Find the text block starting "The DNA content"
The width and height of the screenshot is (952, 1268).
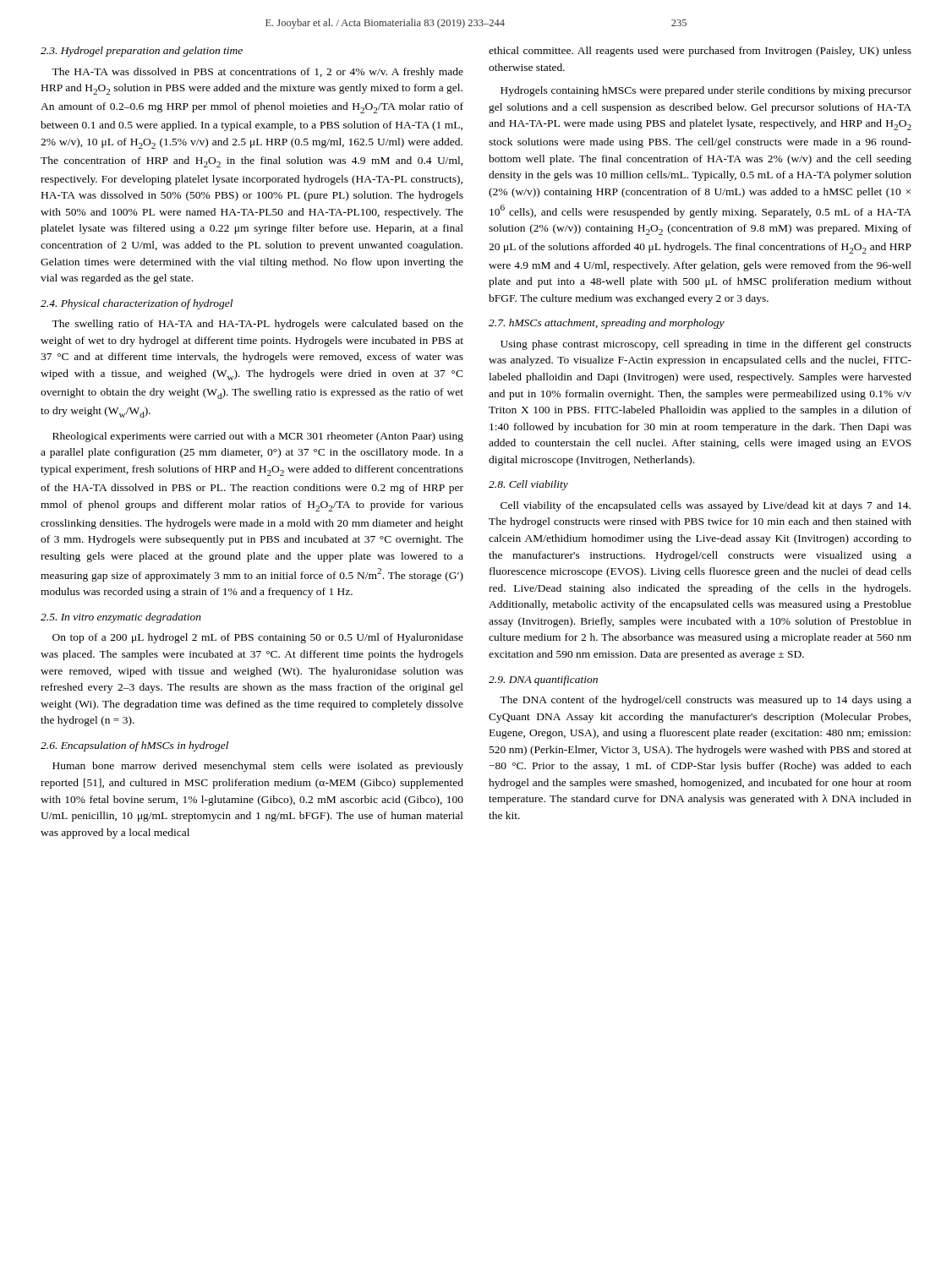(x=700, y=758)
